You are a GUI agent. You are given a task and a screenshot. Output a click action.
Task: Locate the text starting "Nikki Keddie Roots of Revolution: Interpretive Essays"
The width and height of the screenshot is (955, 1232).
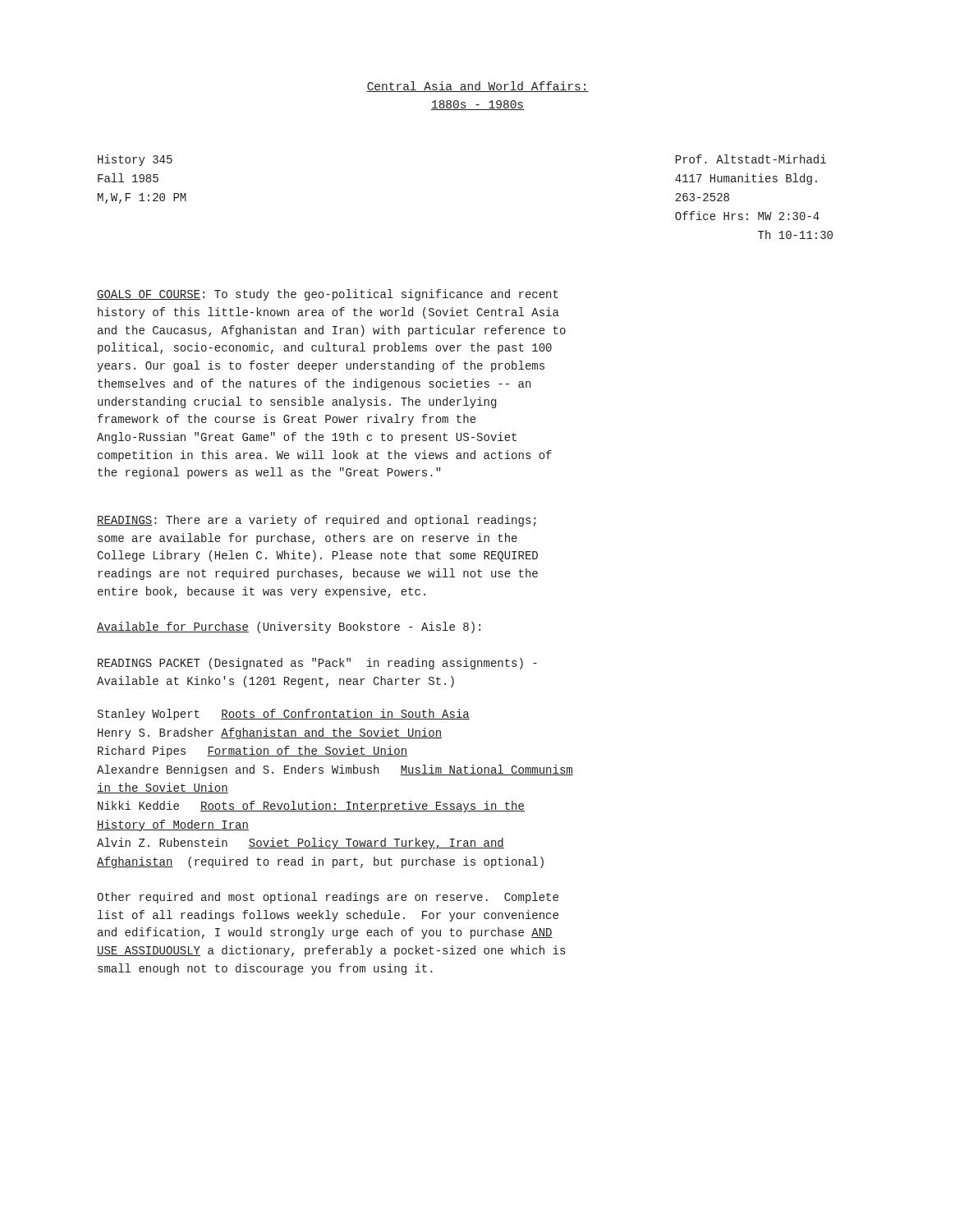click(x=311, y=816)
